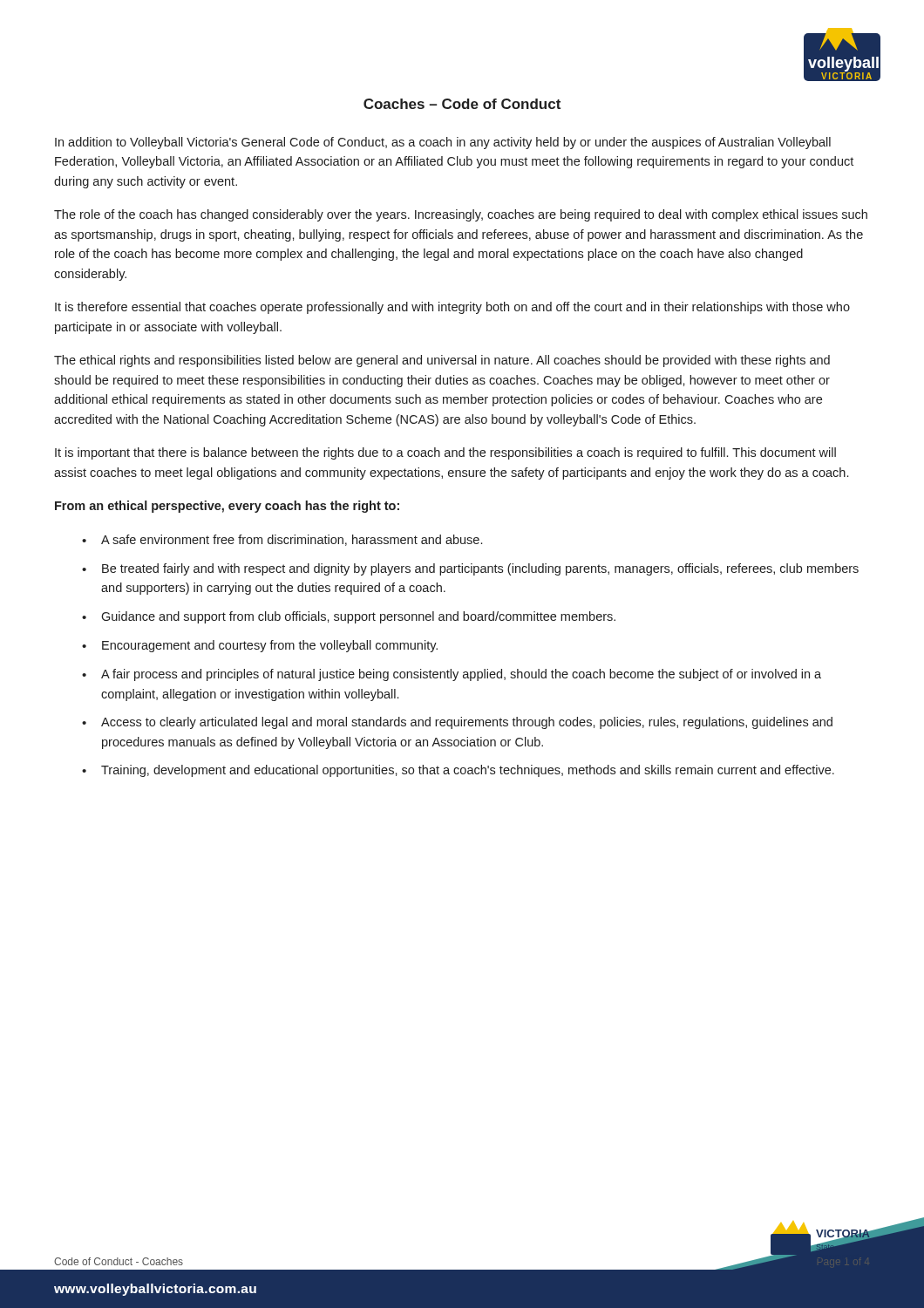Select the text block starting "• Access to clearly articulated legal and"

pos(476,732)
